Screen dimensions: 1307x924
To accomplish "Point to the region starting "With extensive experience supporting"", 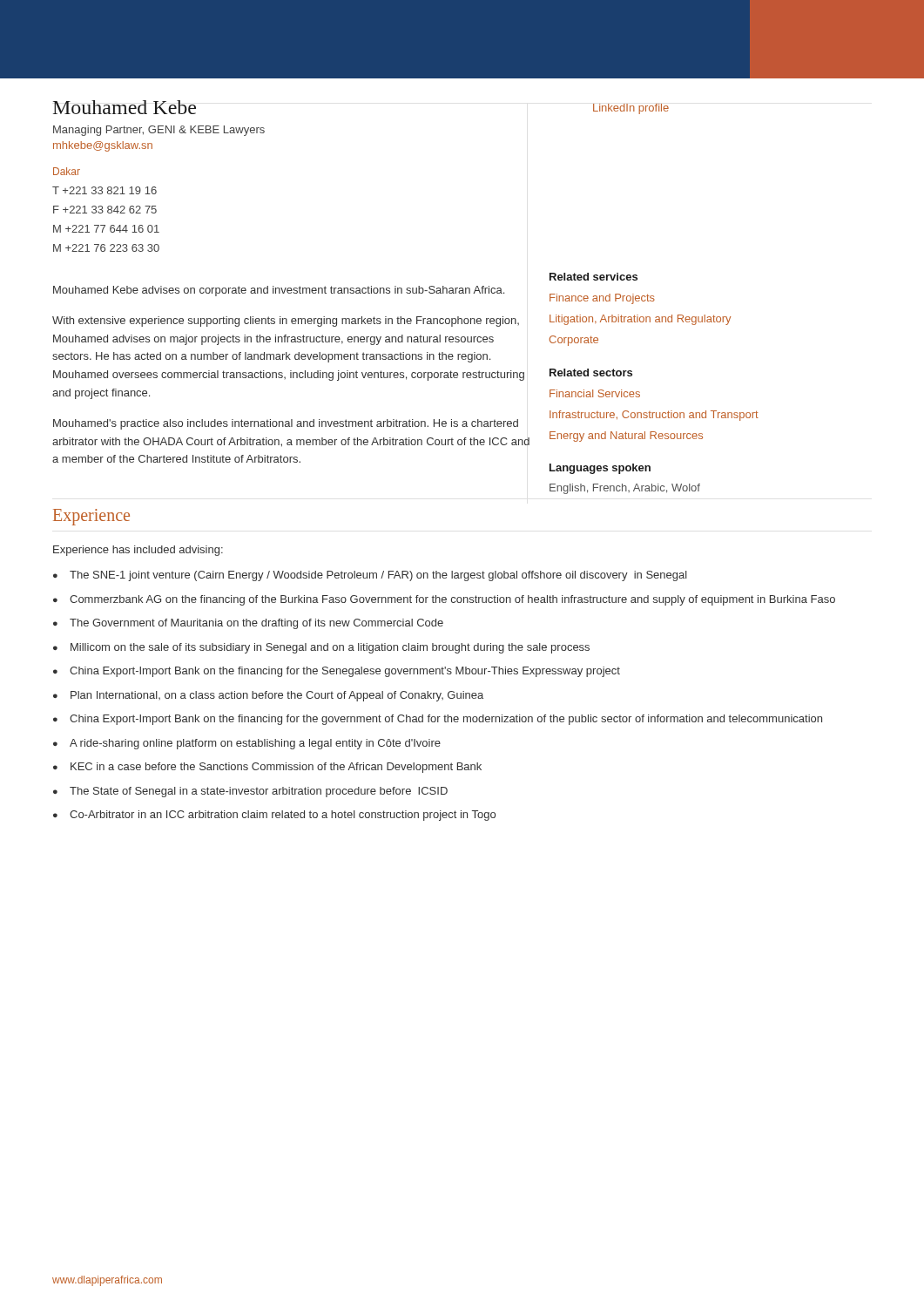I will (x=292, y=357).
